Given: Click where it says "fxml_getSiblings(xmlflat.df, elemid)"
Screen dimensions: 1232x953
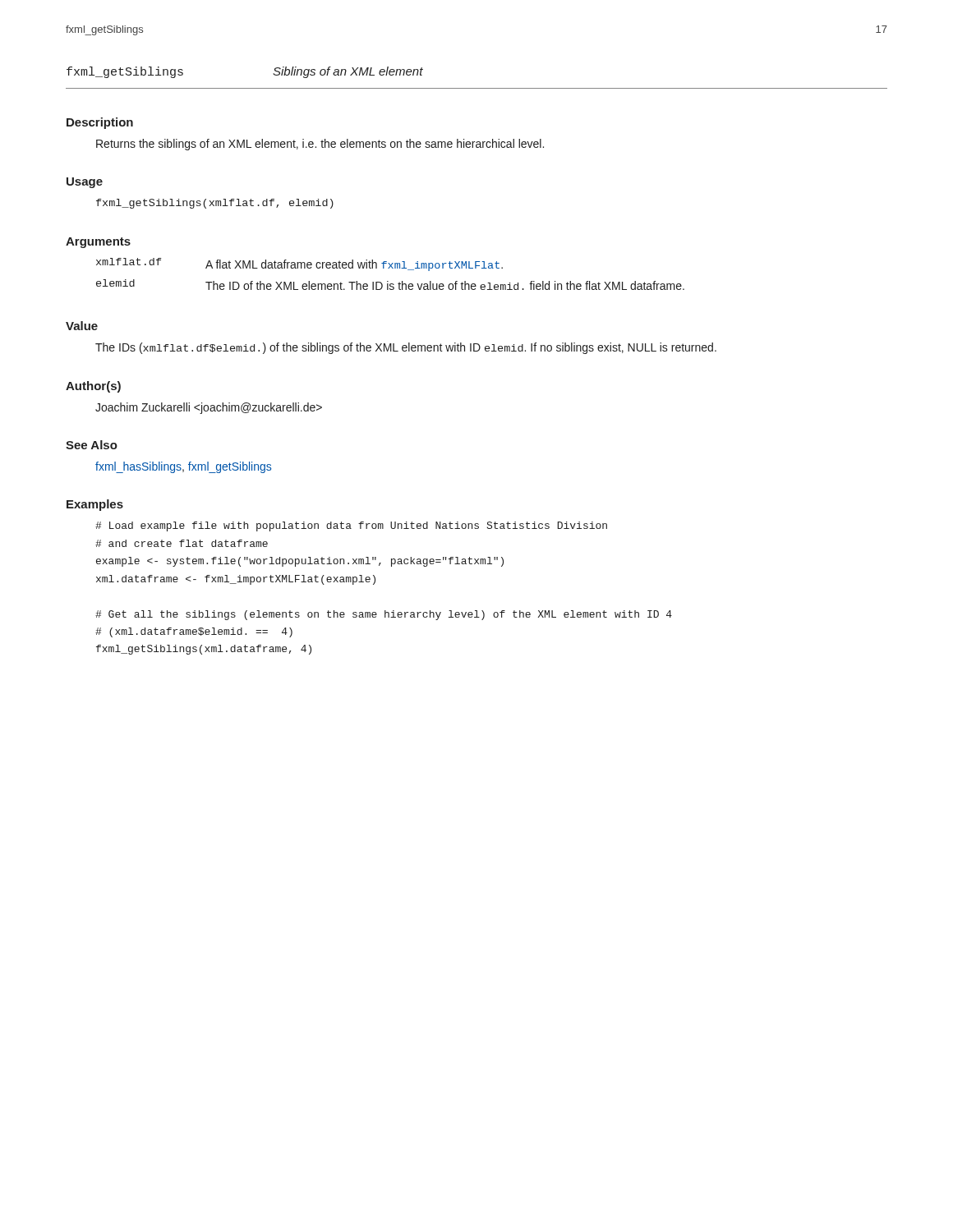Looking at the screenshot, I should (215, 203).
